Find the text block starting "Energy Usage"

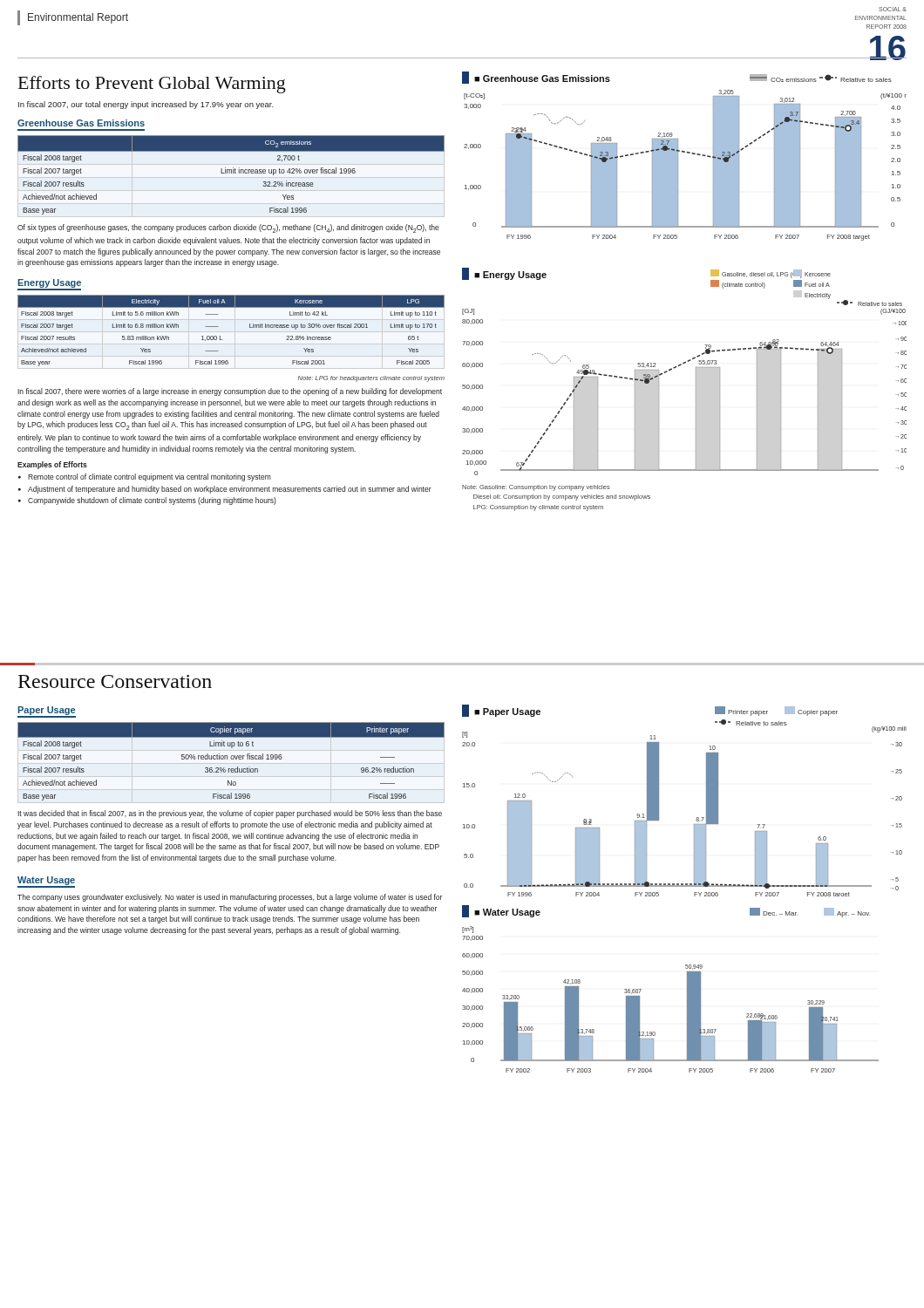[x=49, y=283]
